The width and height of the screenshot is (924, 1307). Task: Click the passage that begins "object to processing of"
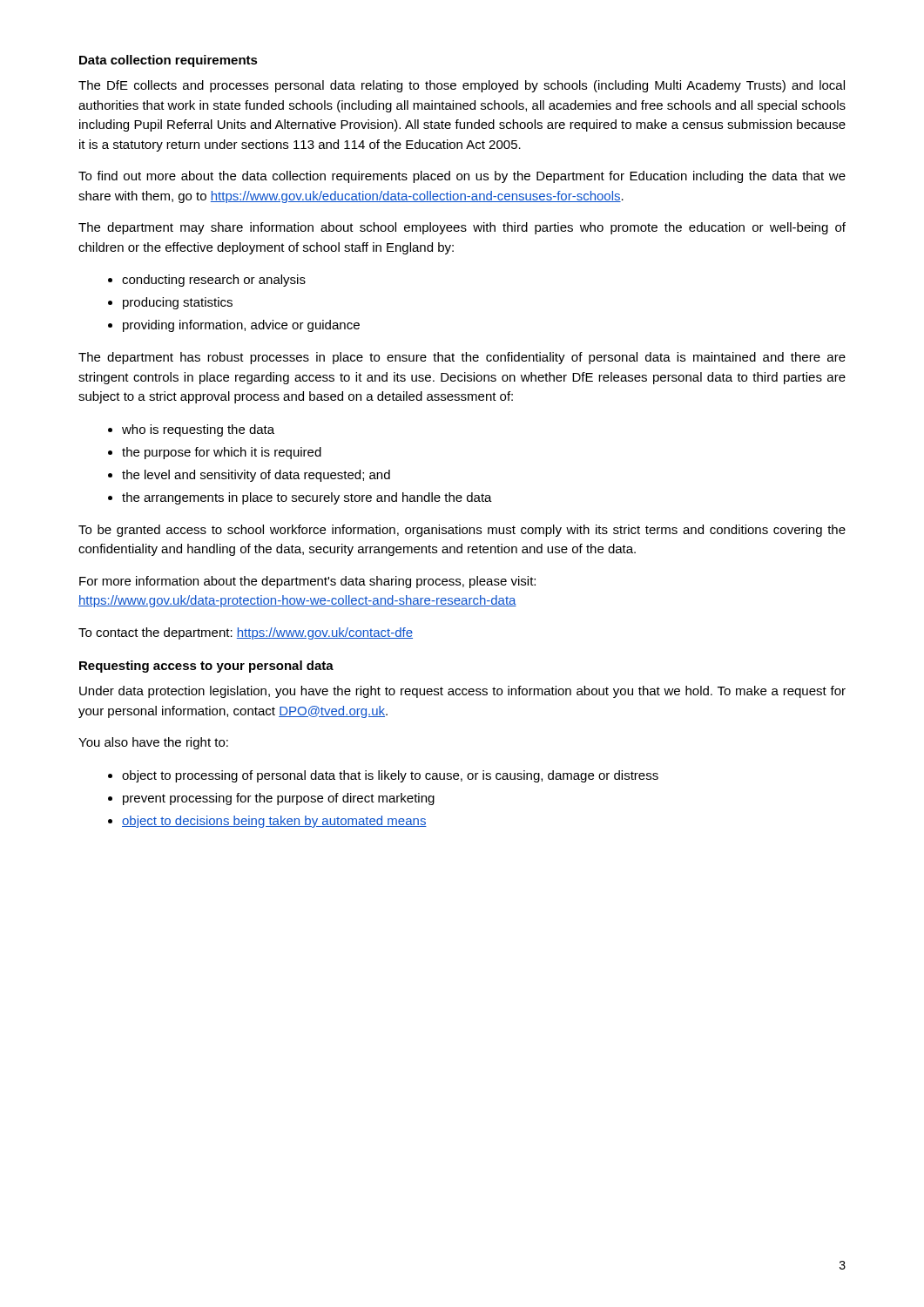click(x=390, y=775)
